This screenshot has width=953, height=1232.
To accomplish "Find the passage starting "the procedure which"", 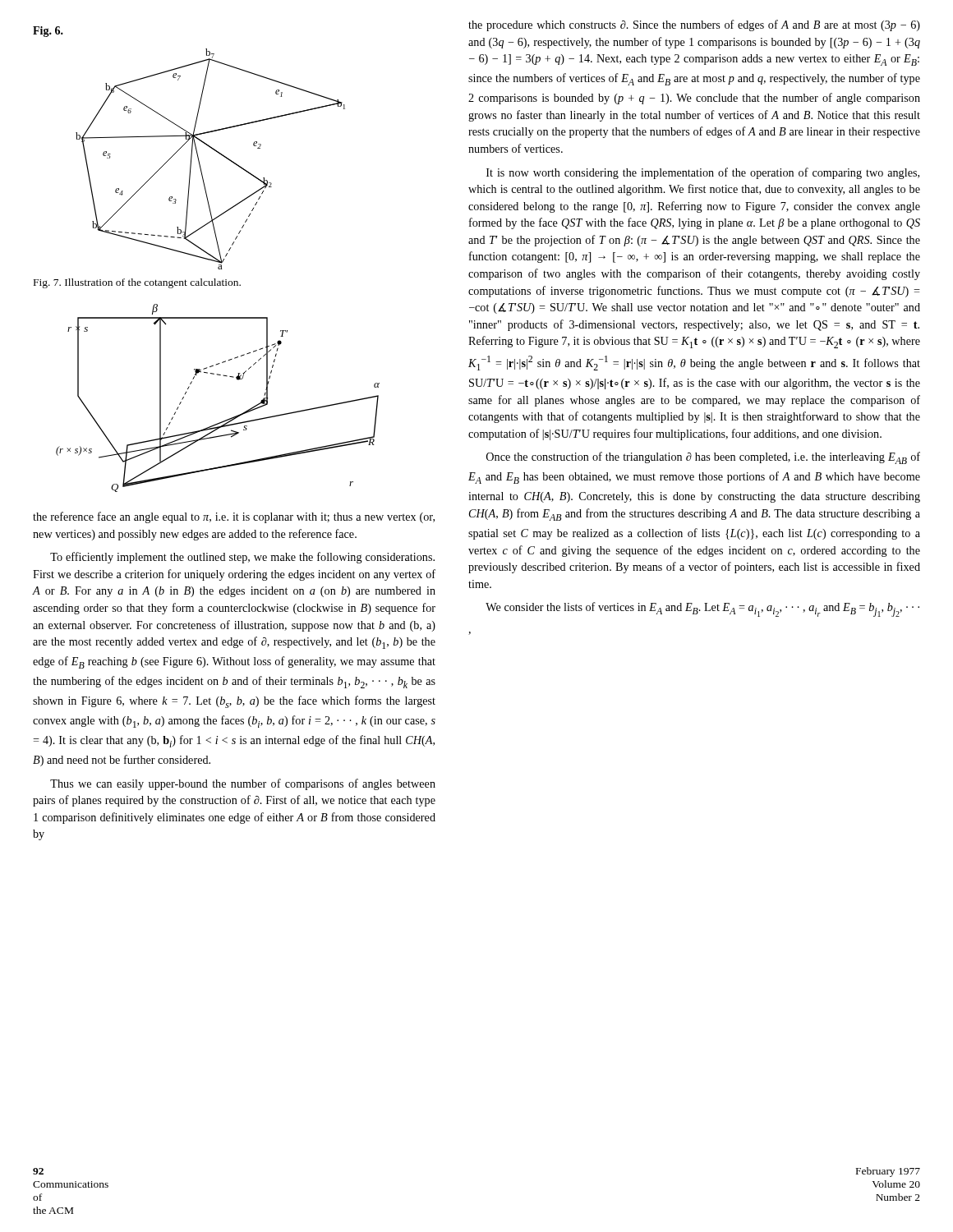I will [694, 87].
